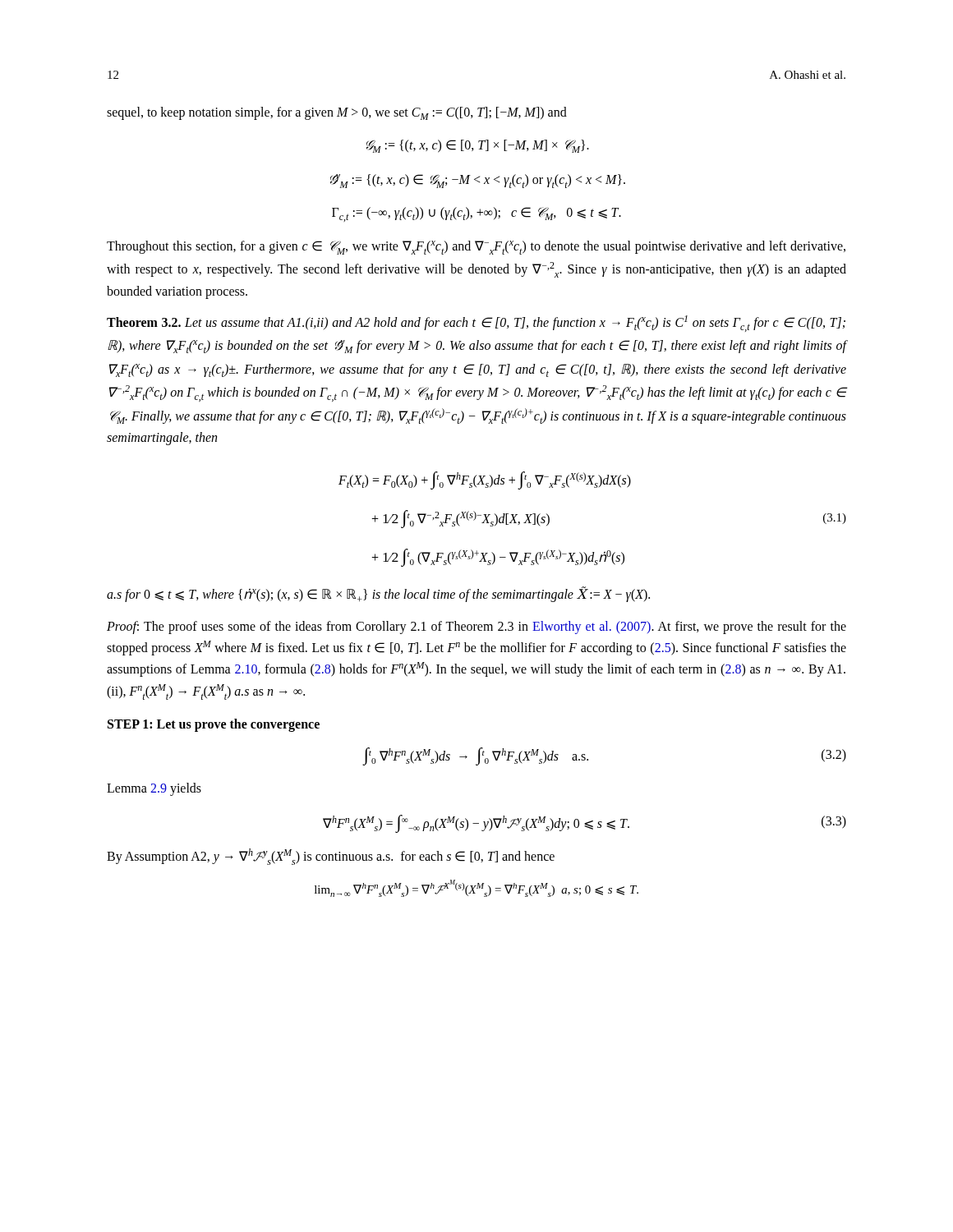This screenshot has height=1232, width=953.
Task: Find the block on this page that starts "Throughout this section, for a given c ∈"
Action: (x=476, y=267)
